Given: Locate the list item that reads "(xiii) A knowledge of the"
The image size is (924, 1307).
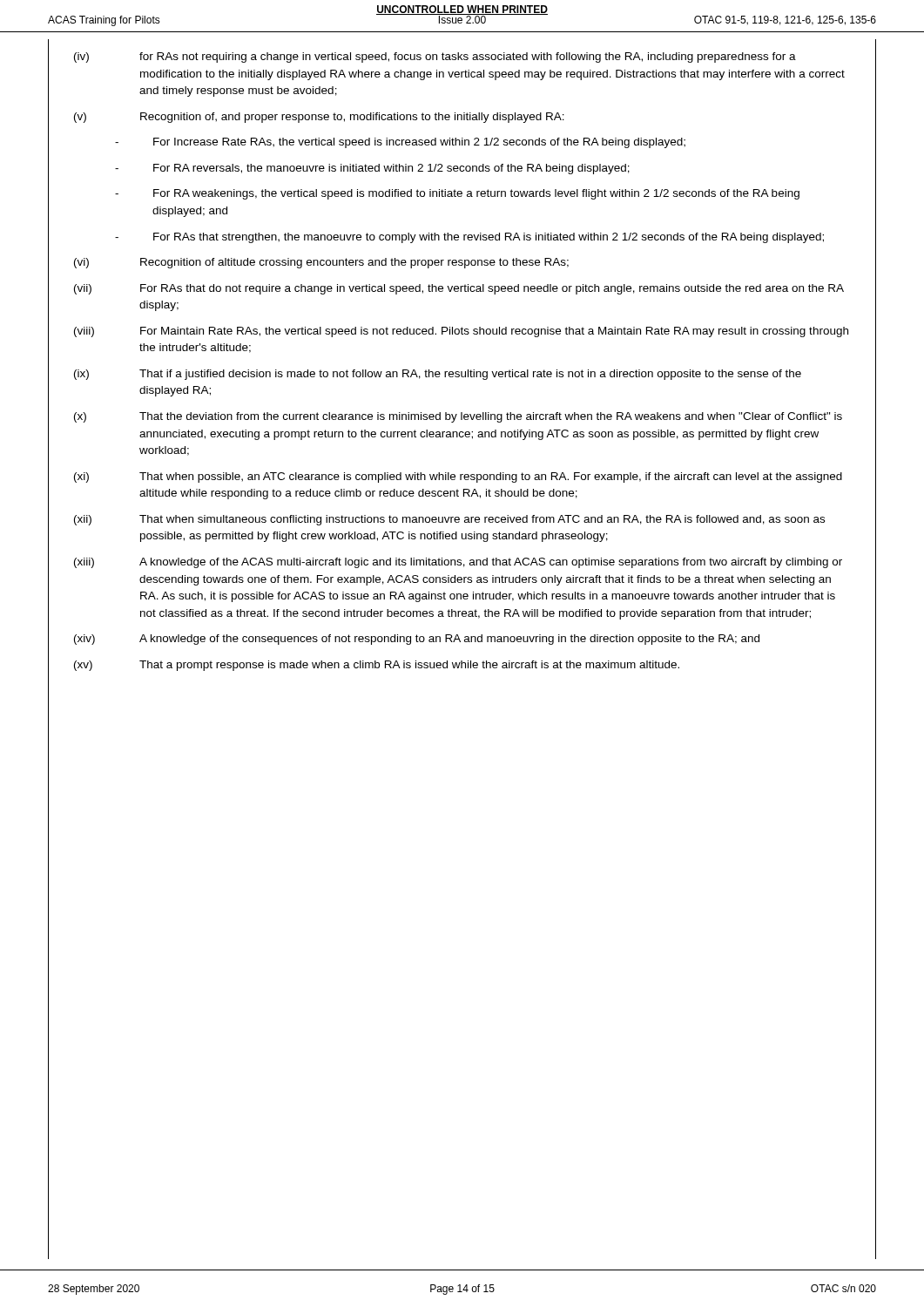Looking at the screenshot, I should 462,587.
